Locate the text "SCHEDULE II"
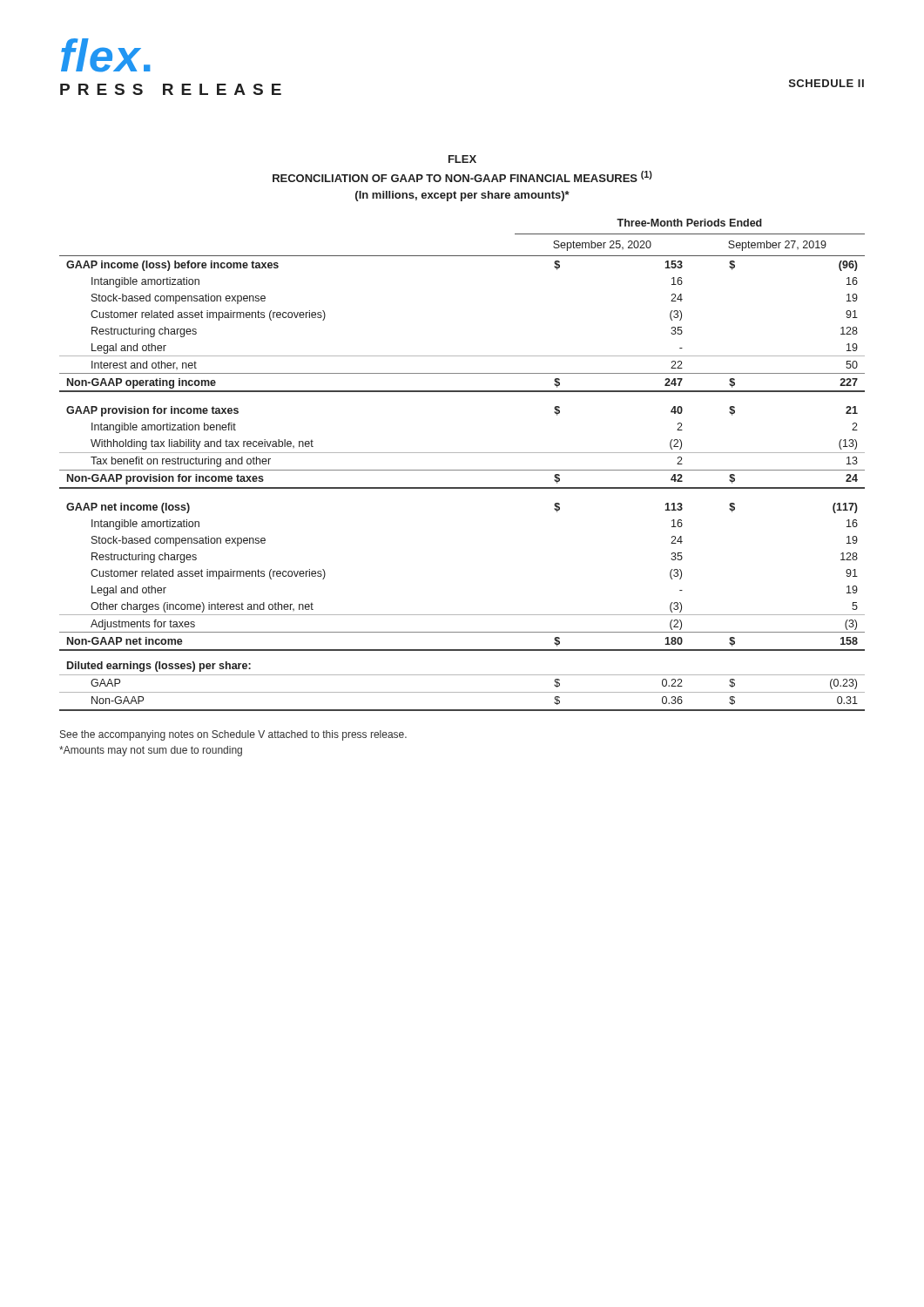The image size is (924, 1307). 827,83
